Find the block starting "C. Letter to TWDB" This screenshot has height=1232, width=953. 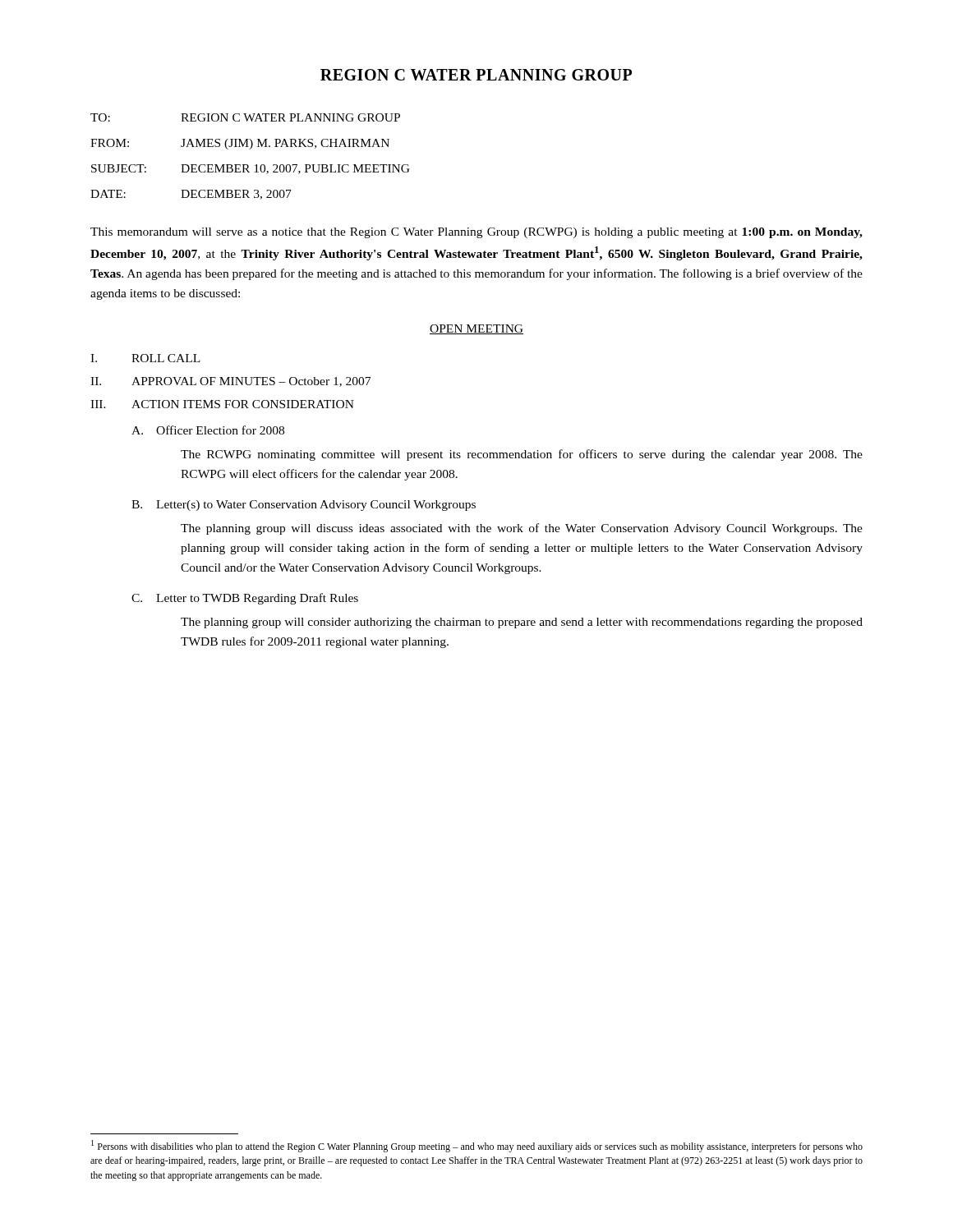pos(245,598)
